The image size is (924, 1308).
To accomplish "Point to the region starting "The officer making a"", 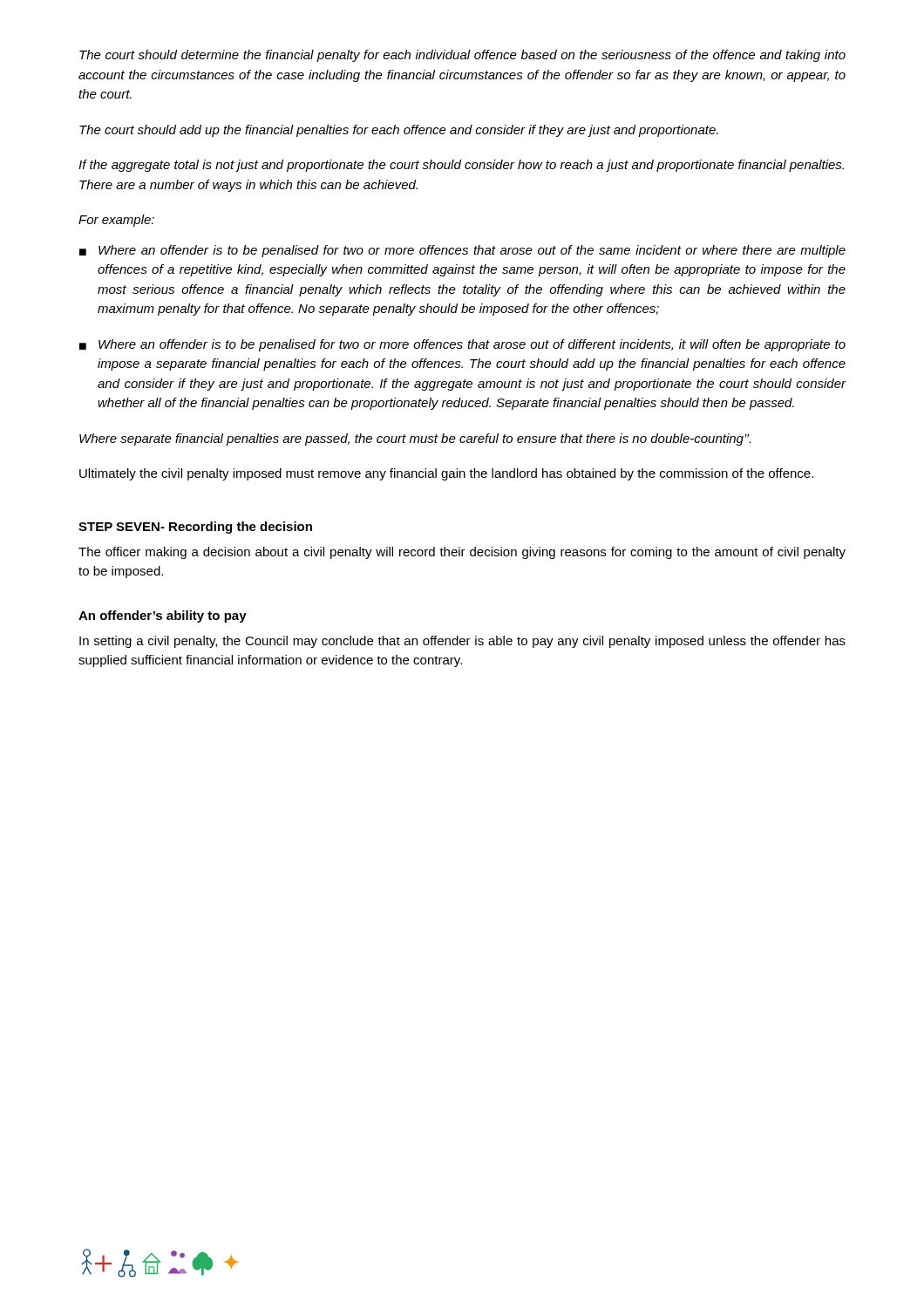I will point(462,561).
